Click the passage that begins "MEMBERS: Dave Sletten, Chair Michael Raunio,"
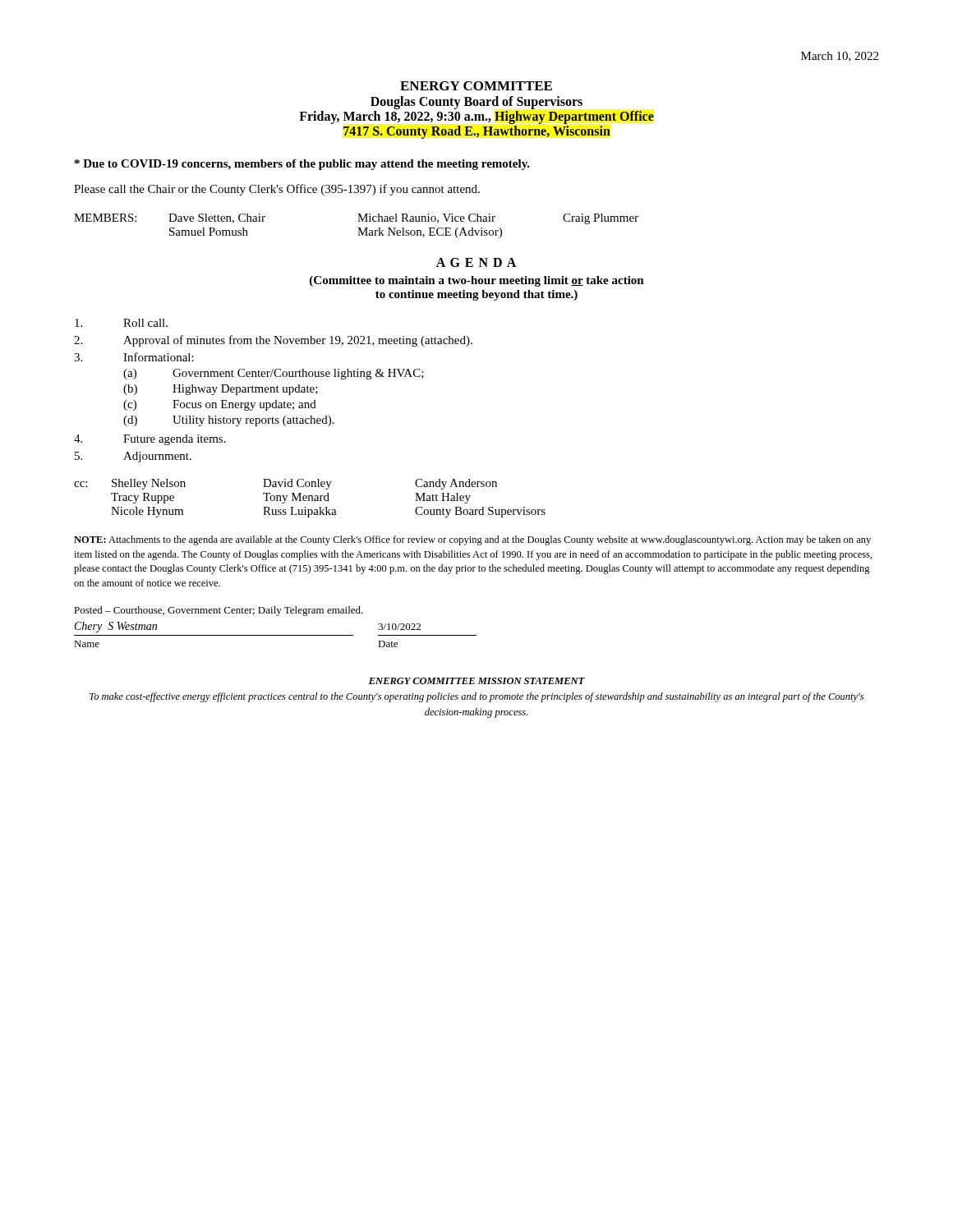The width and height of the screenshot is (953, 1232). [376, 225]
